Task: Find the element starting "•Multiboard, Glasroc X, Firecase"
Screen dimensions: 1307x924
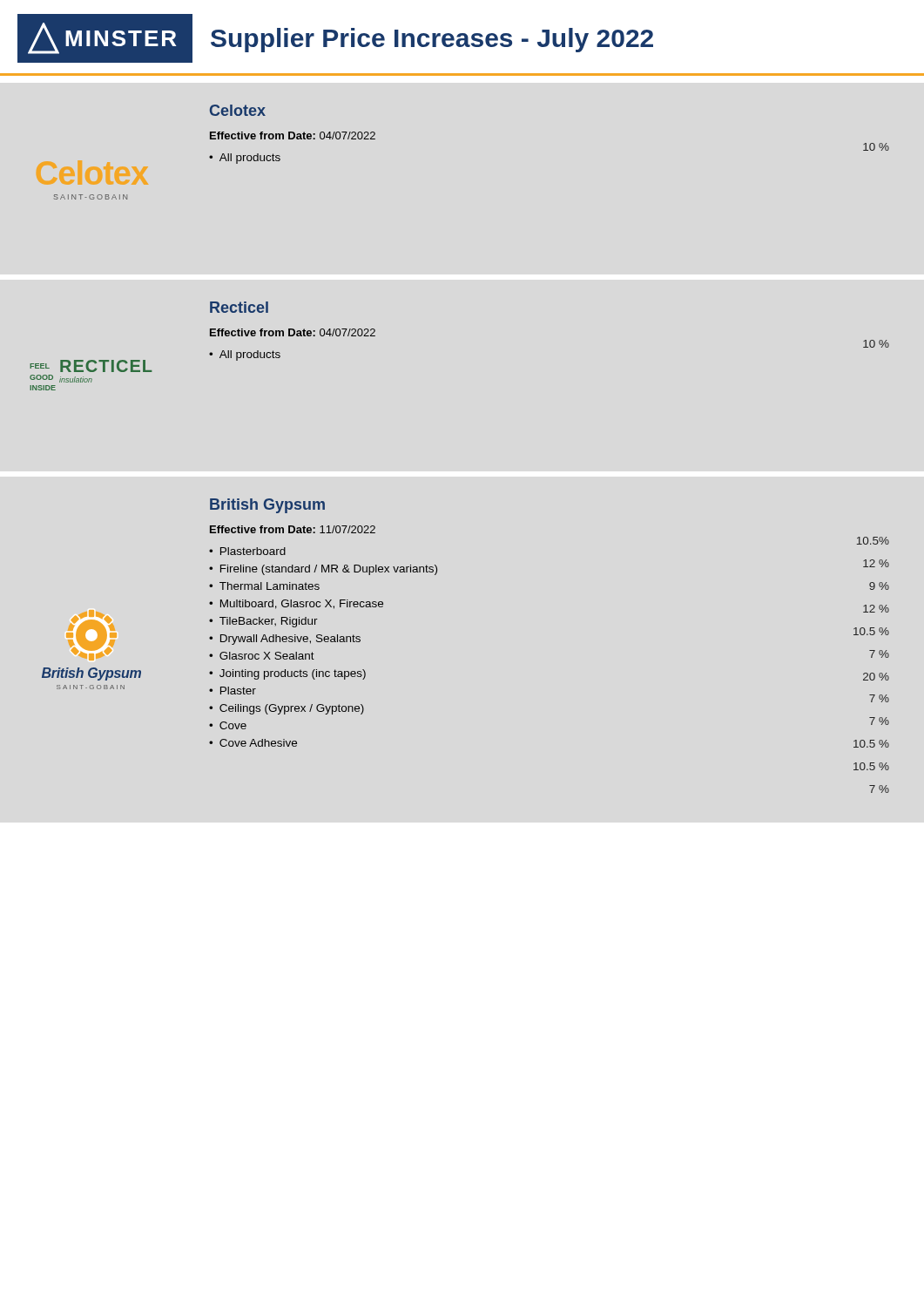Action: coord(296,603)
